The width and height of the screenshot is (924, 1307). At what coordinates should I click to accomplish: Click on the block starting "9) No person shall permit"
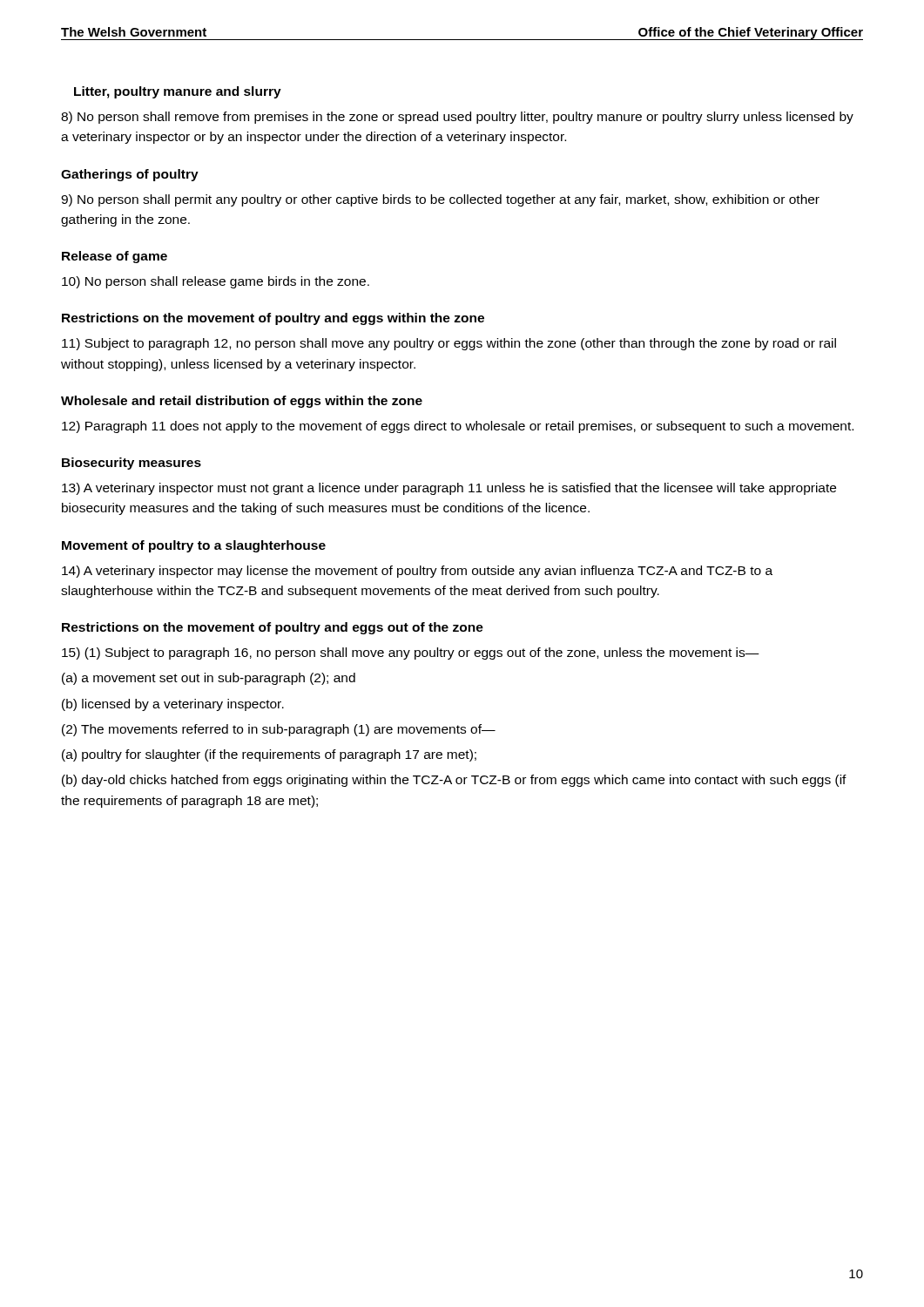tap(440, 209)
